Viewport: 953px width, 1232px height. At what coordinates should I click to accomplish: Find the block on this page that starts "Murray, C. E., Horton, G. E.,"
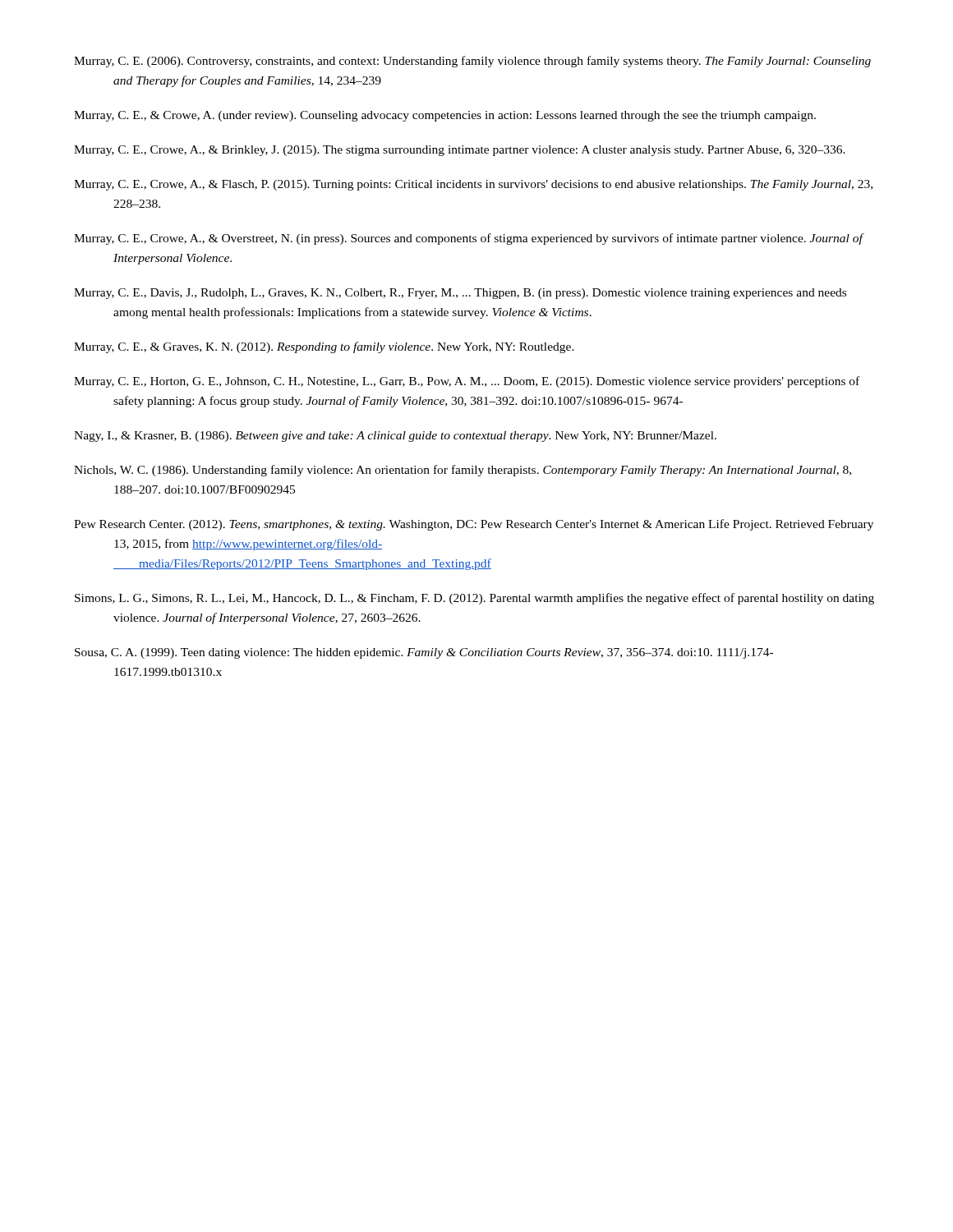[467, 391]
